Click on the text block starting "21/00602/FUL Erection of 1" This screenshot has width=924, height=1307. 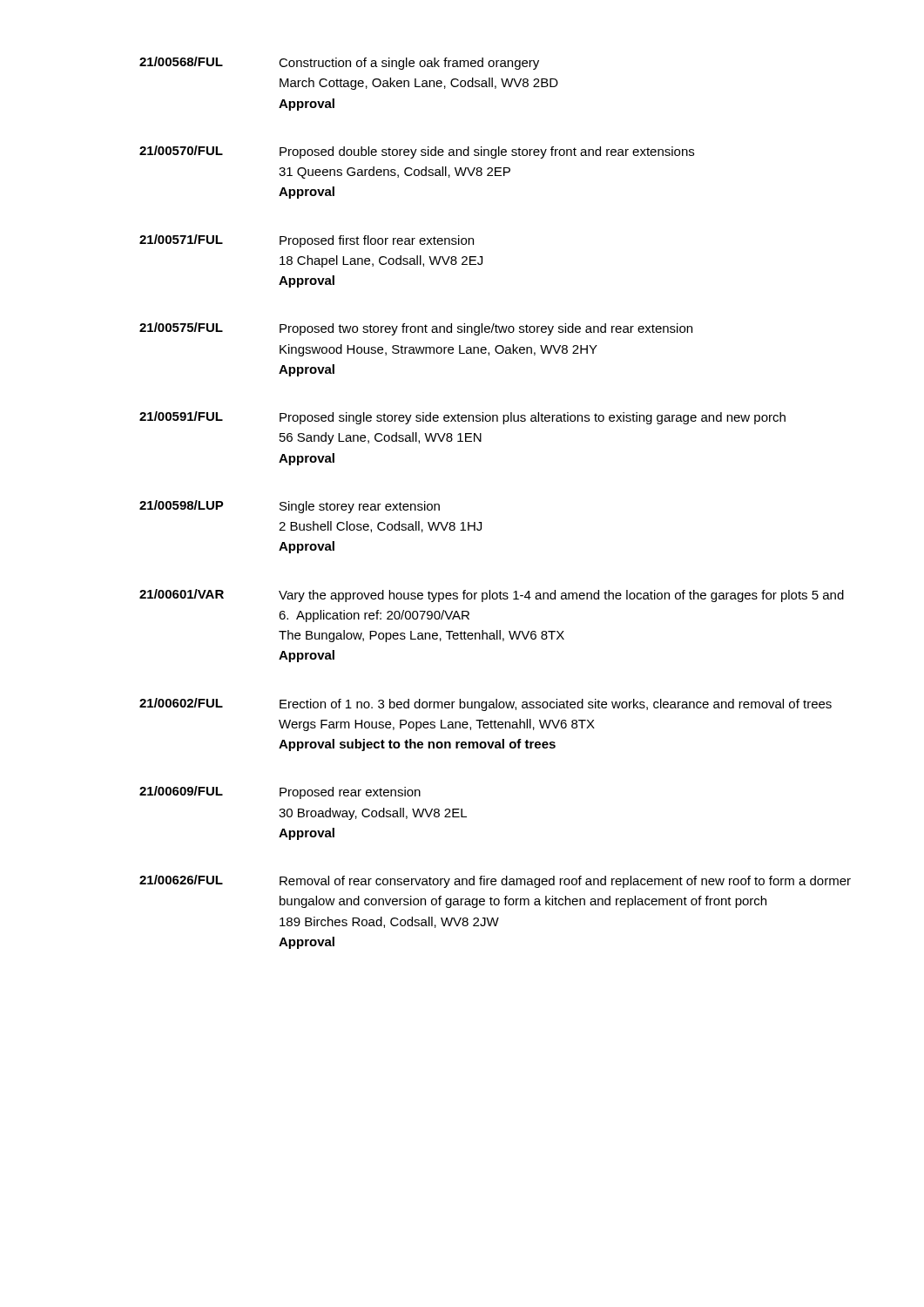point(497,723)
